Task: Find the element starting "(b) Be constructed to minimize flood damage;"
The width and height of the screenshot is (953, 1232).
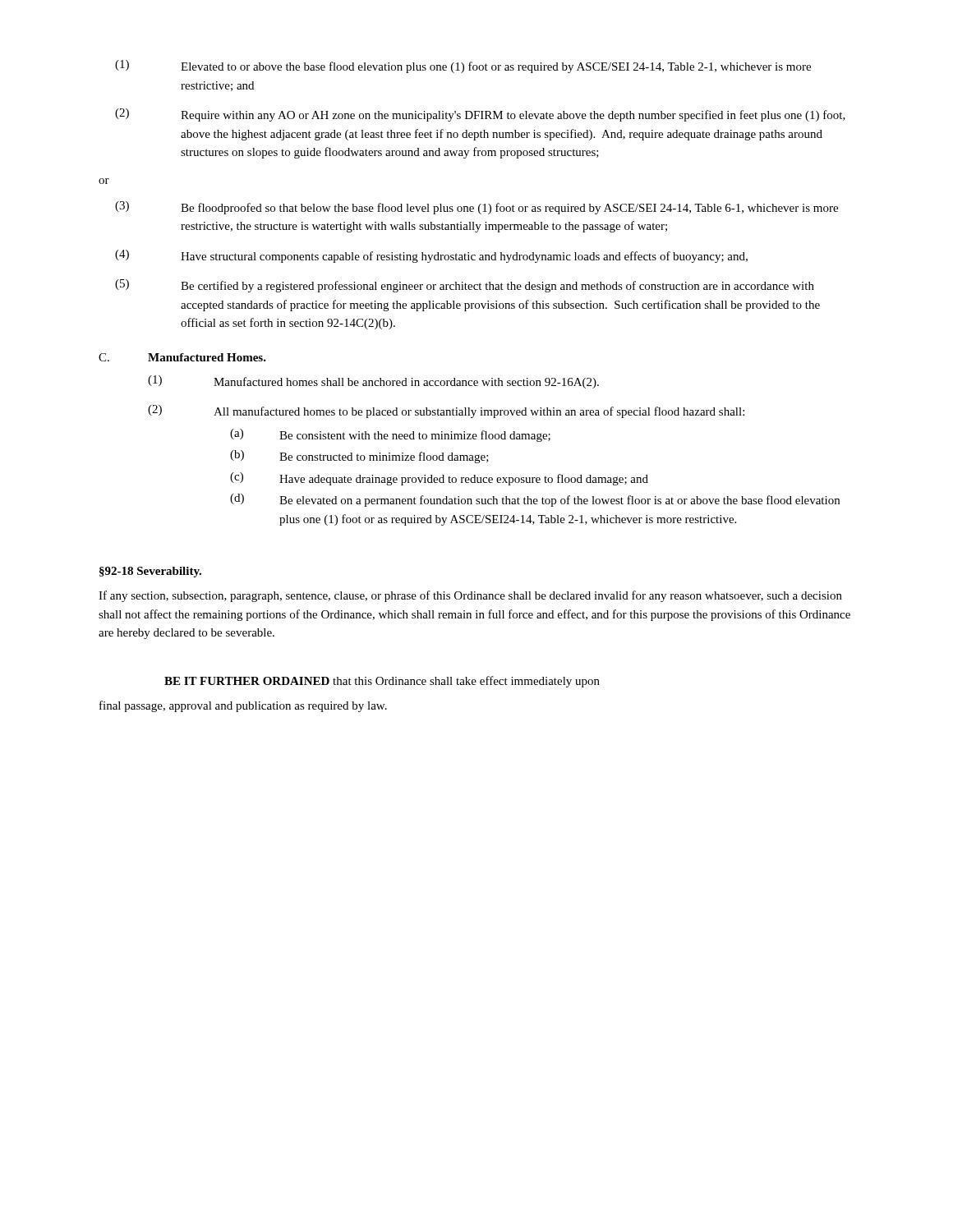Action: 359,457
